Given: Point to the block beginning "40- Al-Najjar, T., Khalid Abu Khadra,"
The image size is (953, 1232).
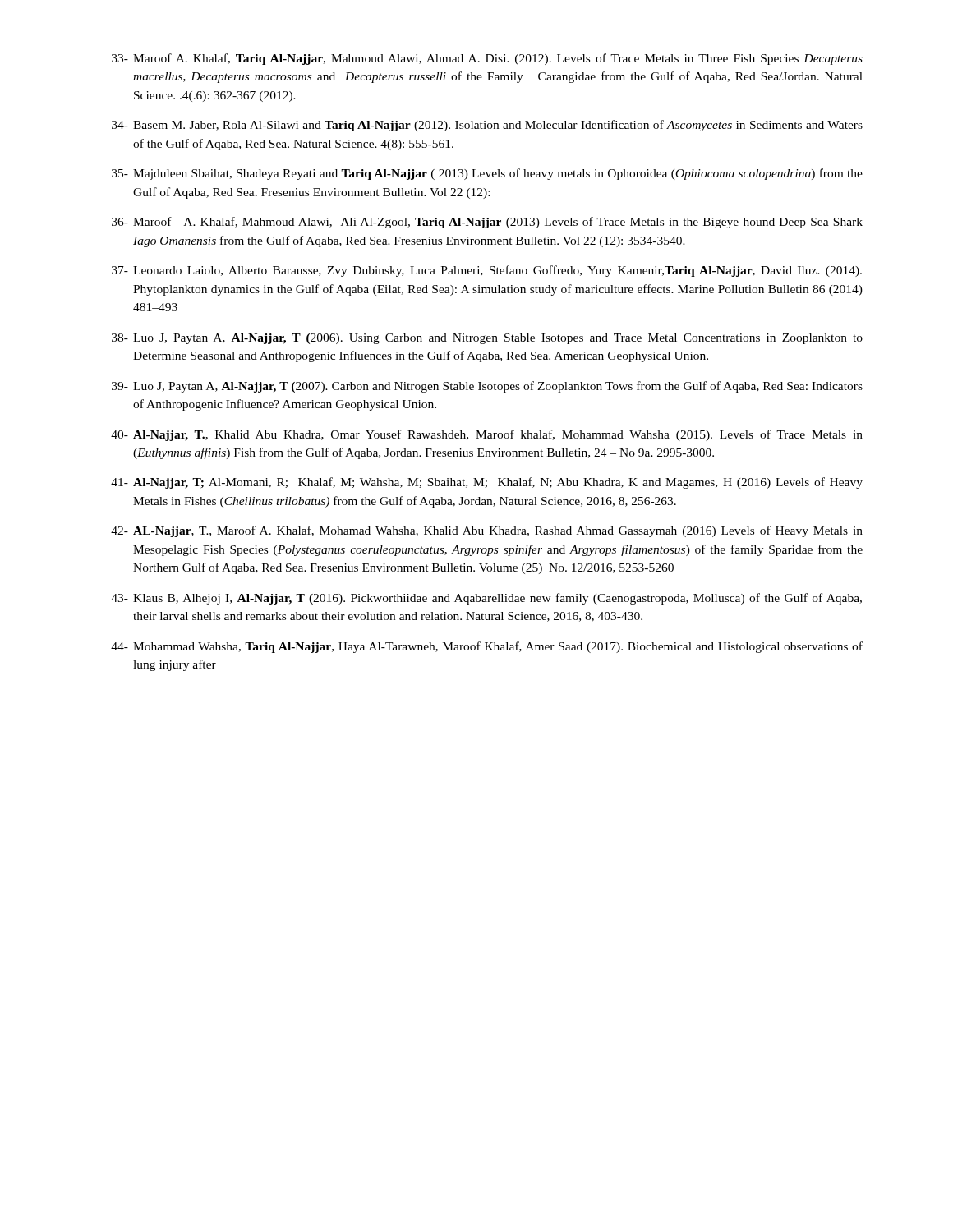Looking at the screenshot, I should tap(476, 444).
